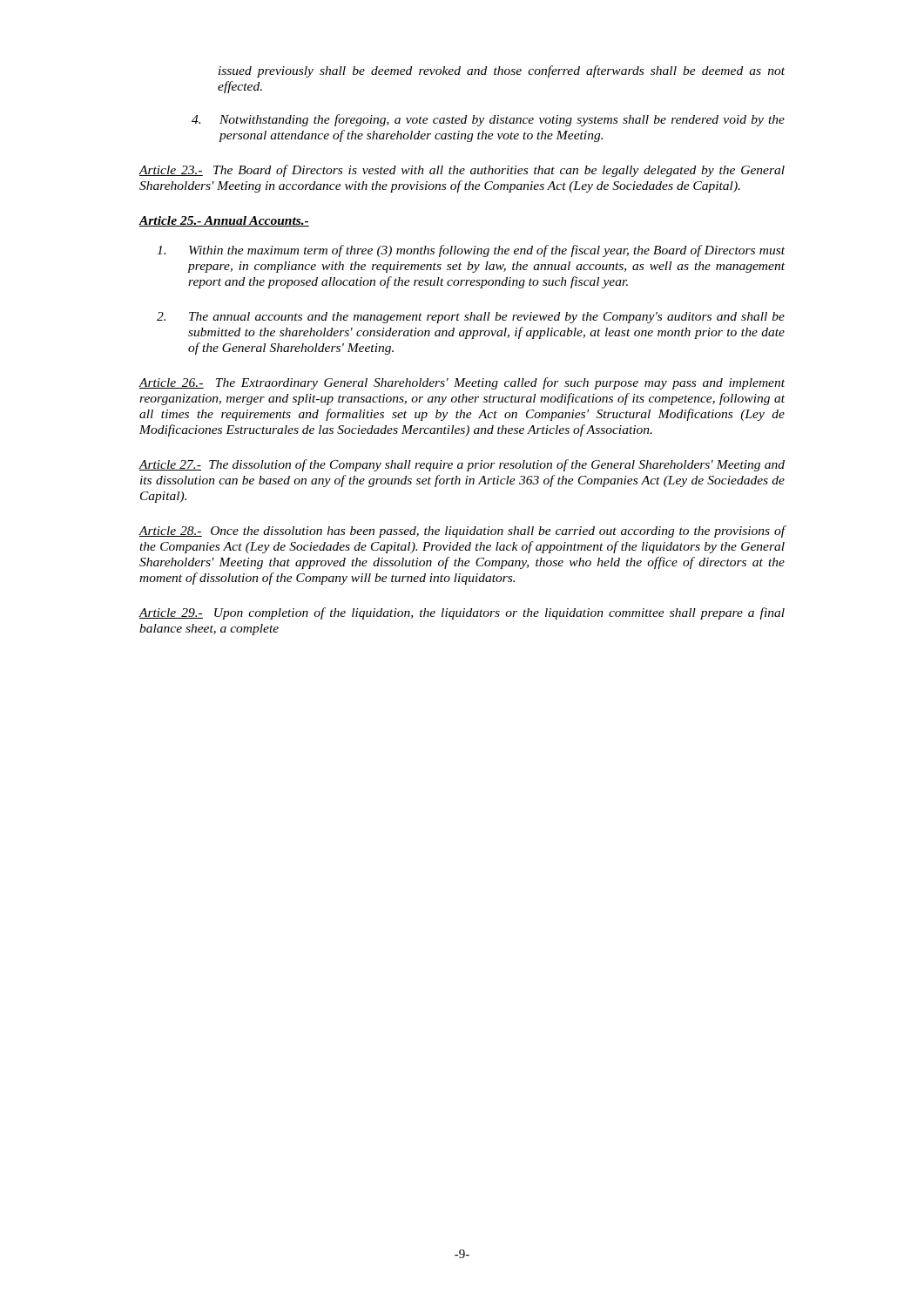
Task: Point to the region starting "Article 25.- Annual Accounts.-"
Action: click(224, 220)
